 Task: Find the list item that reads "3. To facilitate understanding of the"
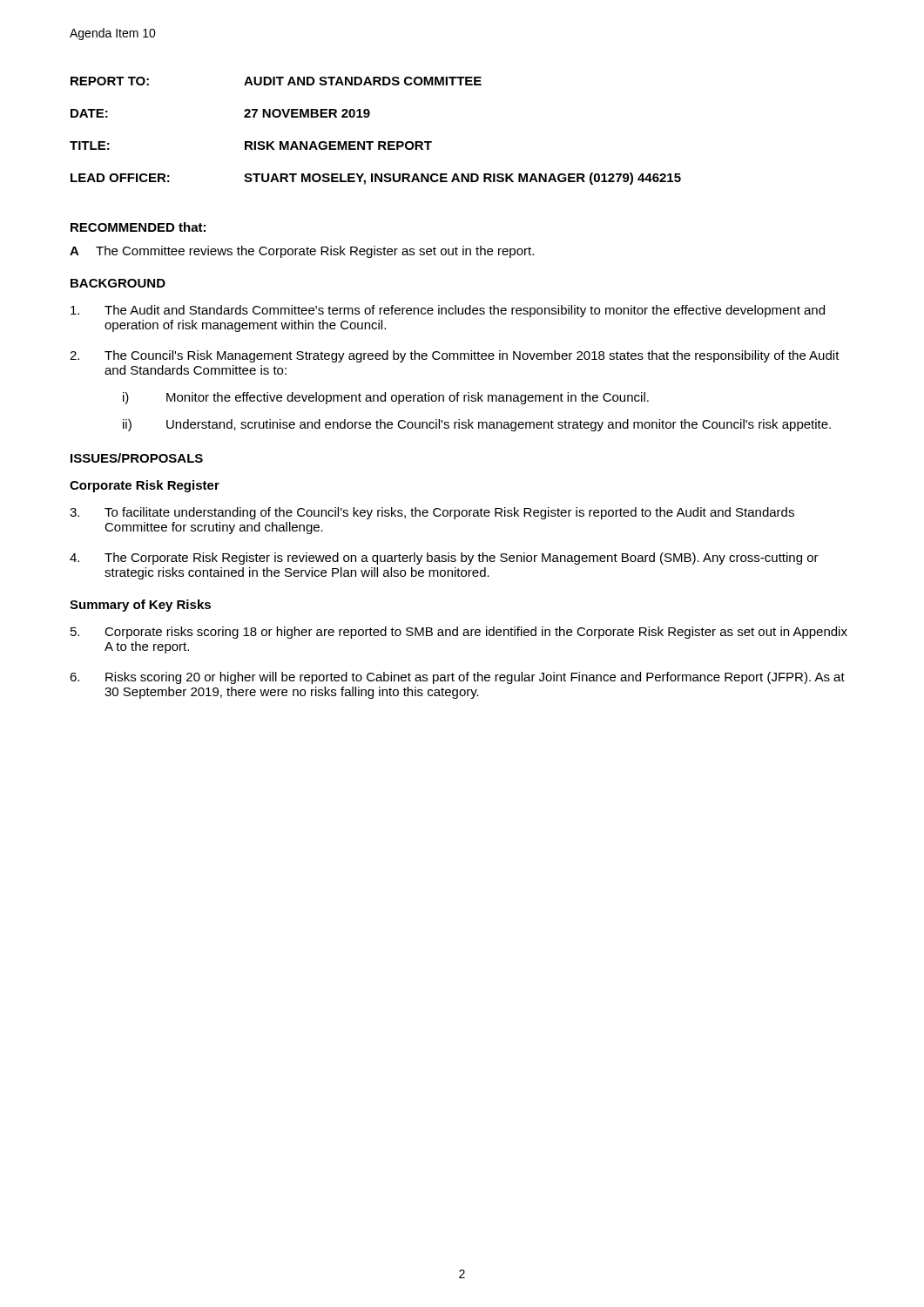coord(462,519)
